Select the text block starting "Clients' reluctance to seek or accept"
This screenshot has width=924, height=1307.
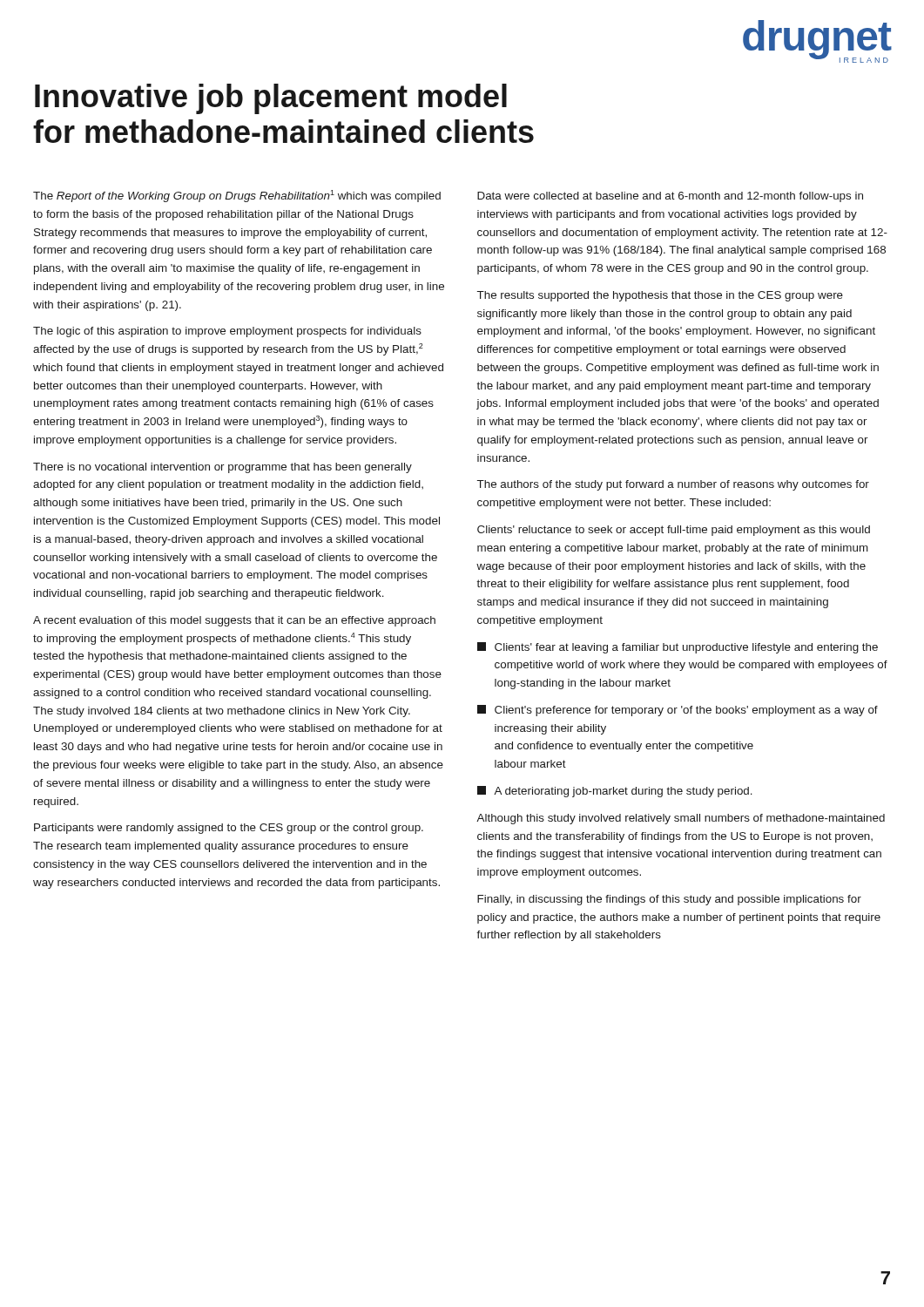[683, 575]
